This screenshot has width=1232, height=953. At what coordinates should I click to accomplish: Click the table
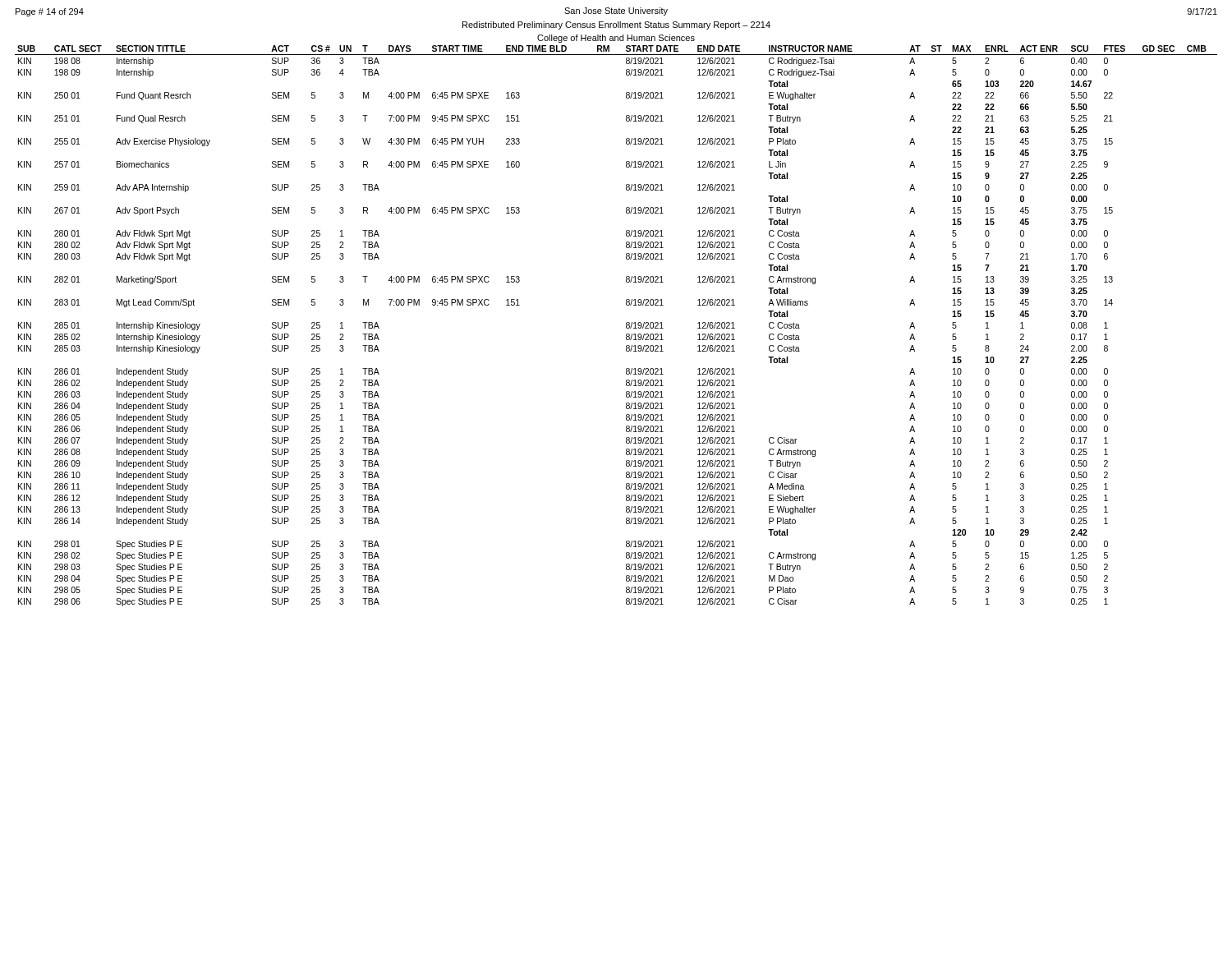(x=616, y=325)
